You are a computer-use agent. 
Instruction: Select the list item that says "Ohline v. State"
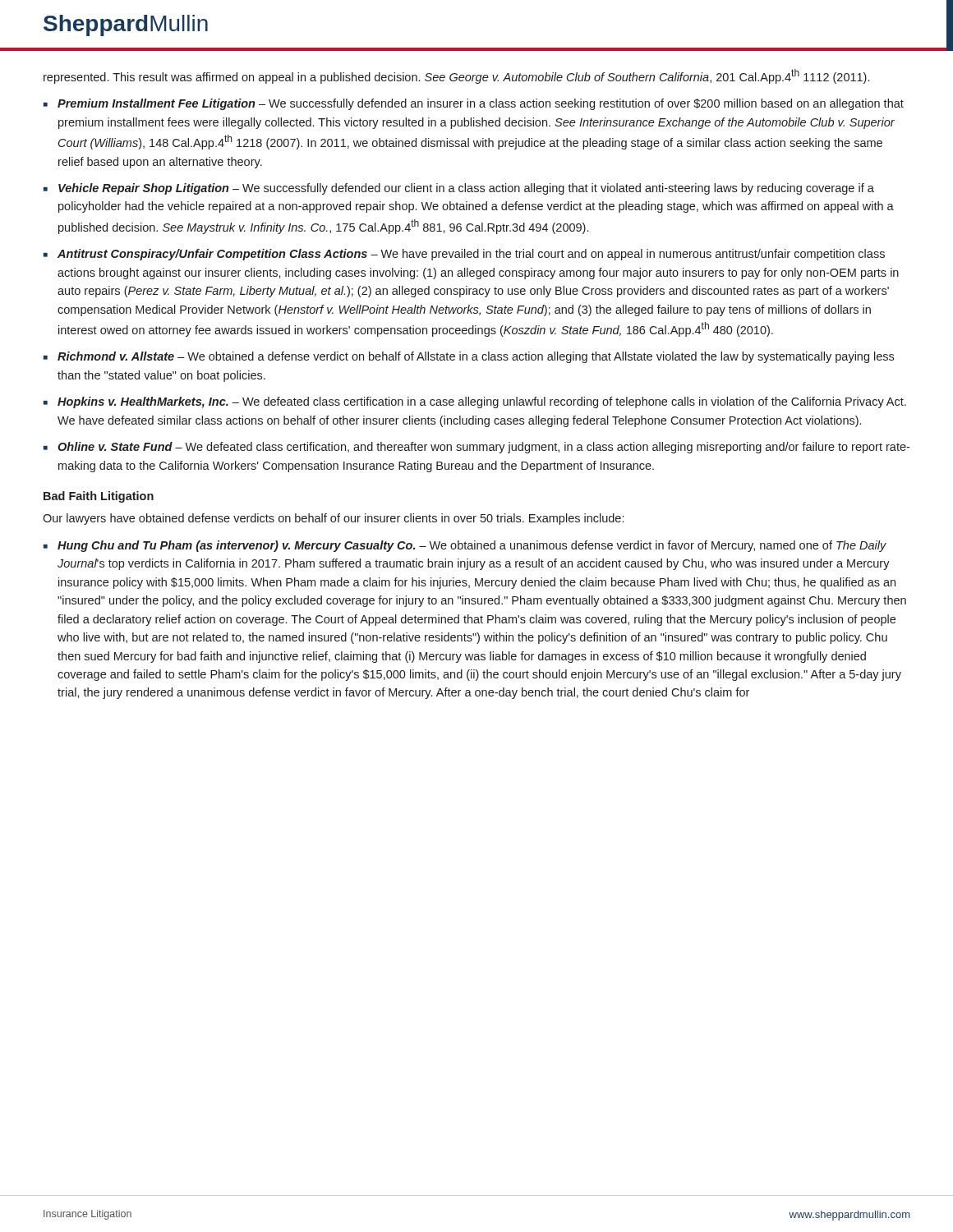[484, 456]
